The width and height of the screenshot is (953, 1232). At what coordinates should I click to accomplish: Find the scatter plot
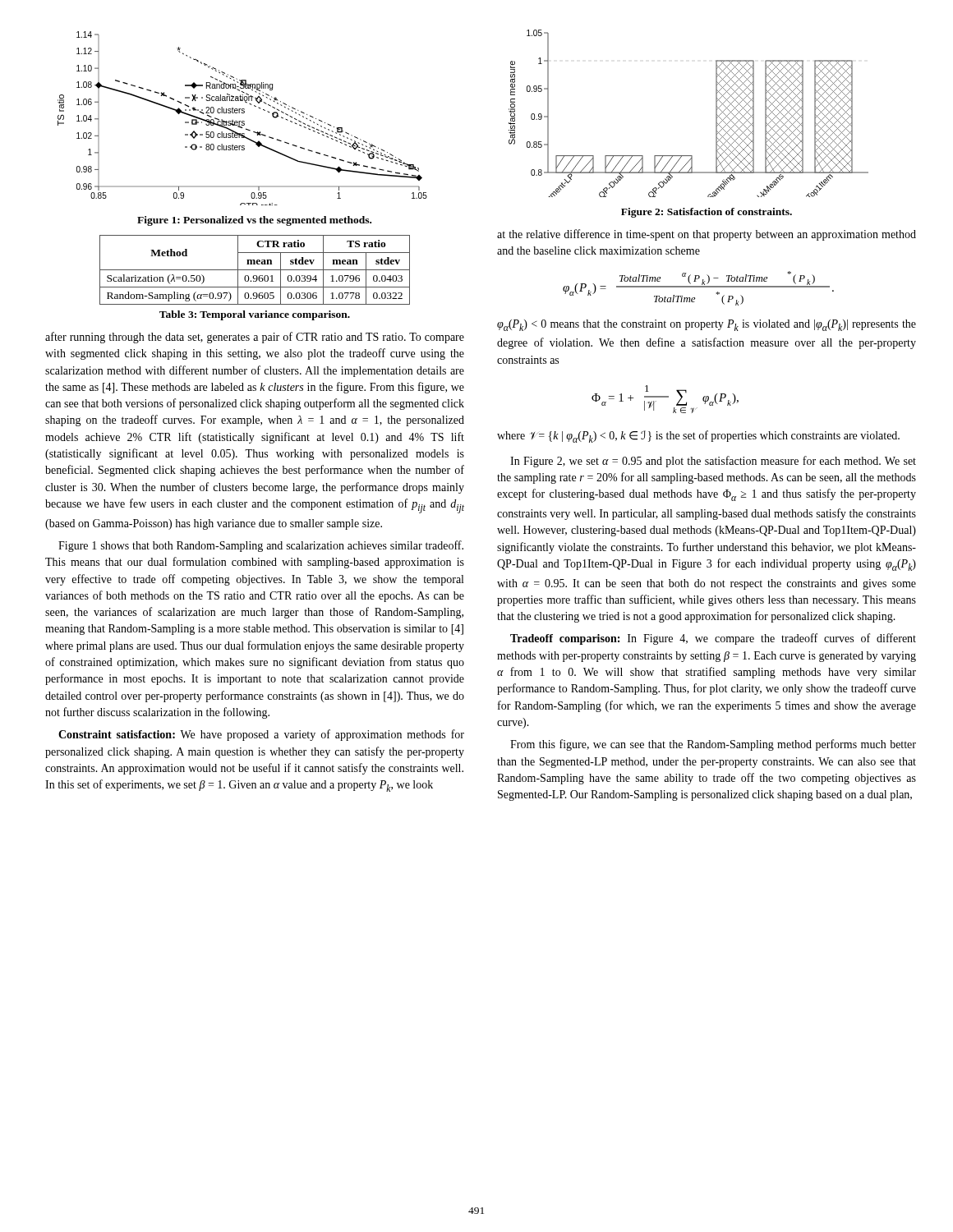point(255,117)
